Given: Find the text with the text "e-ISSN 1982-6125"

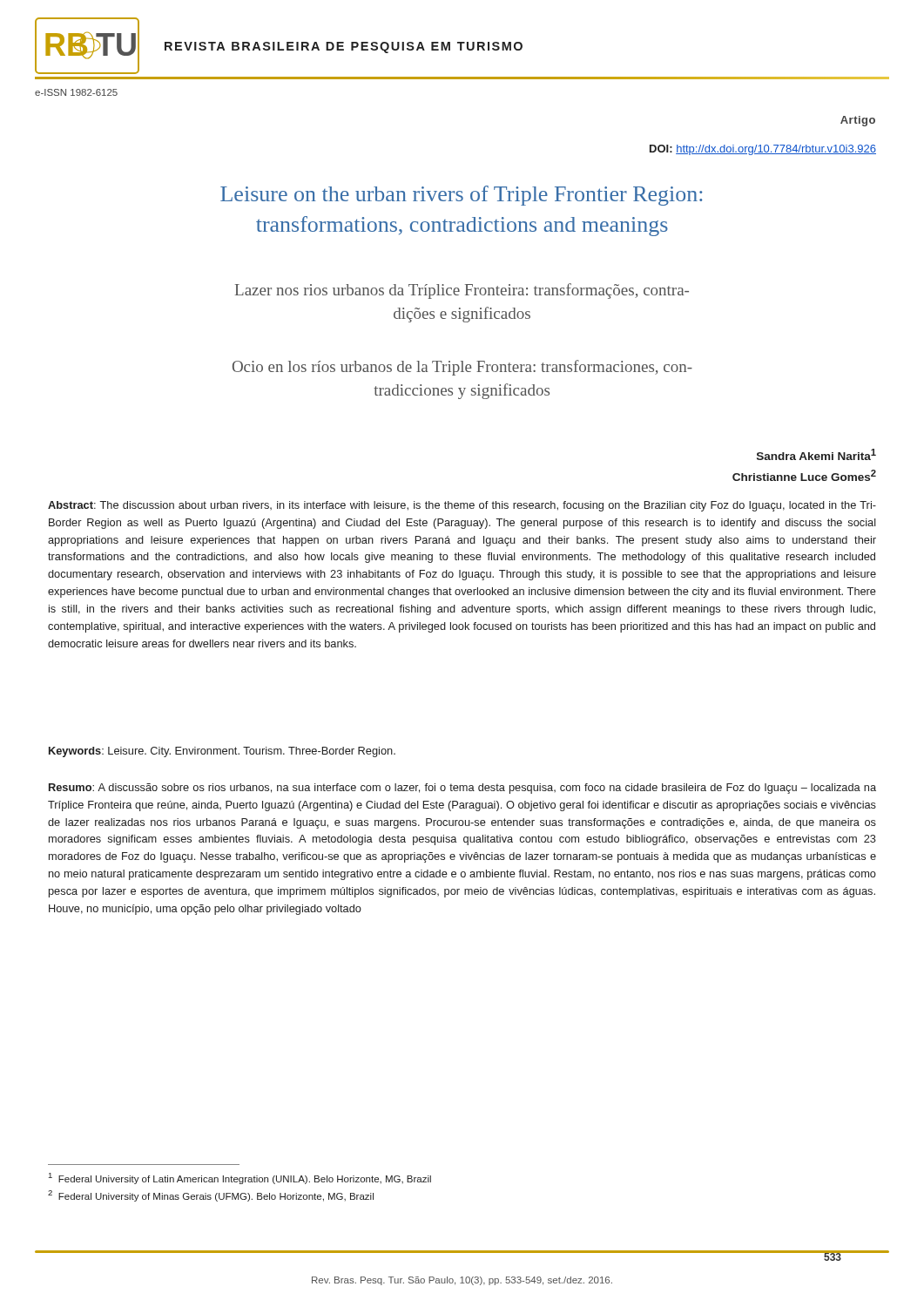Looking at the screenshot, I should 76,92.
